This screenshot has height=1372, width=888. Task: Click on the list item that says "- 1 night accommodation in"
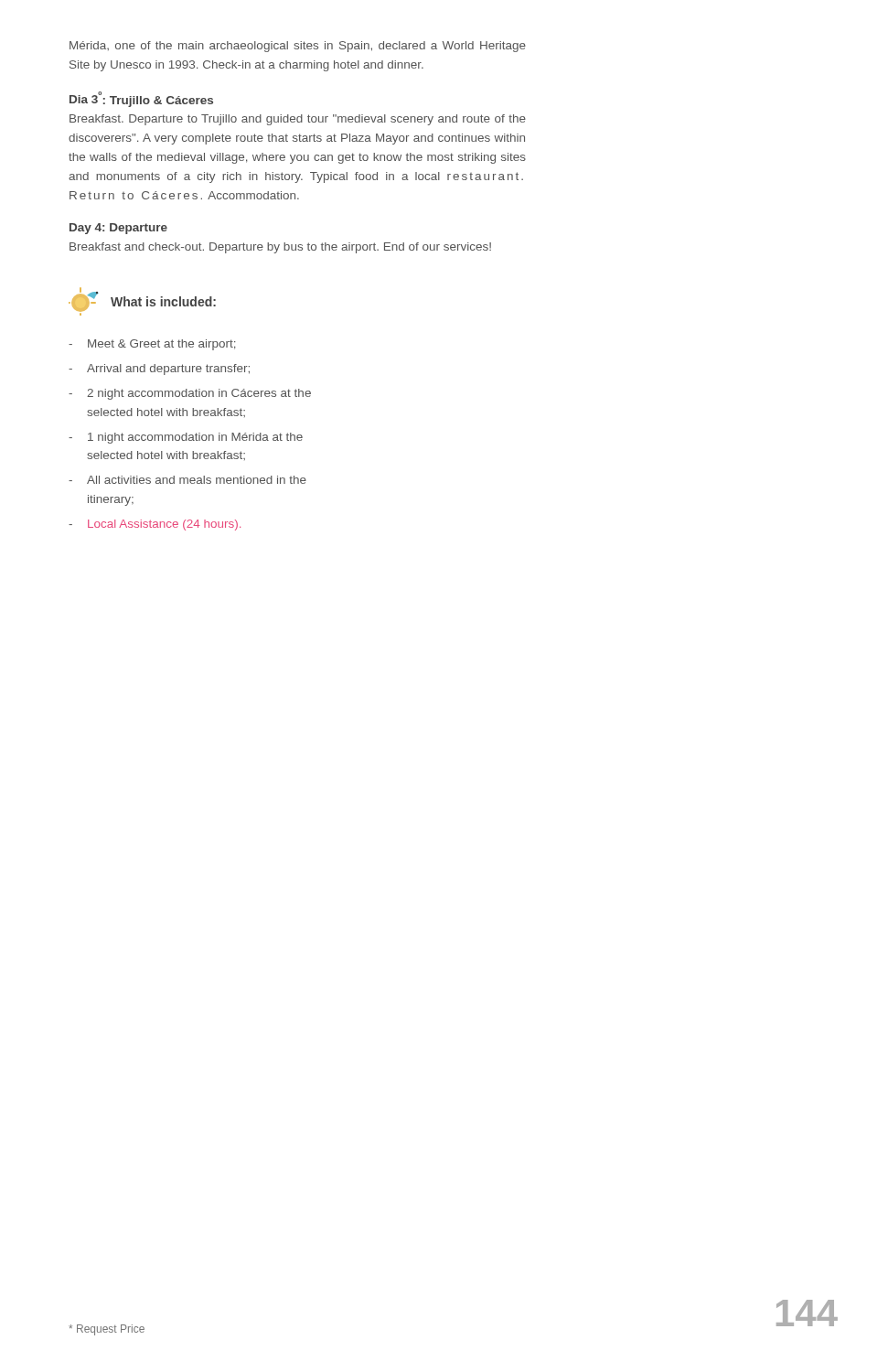click(186, 446)
